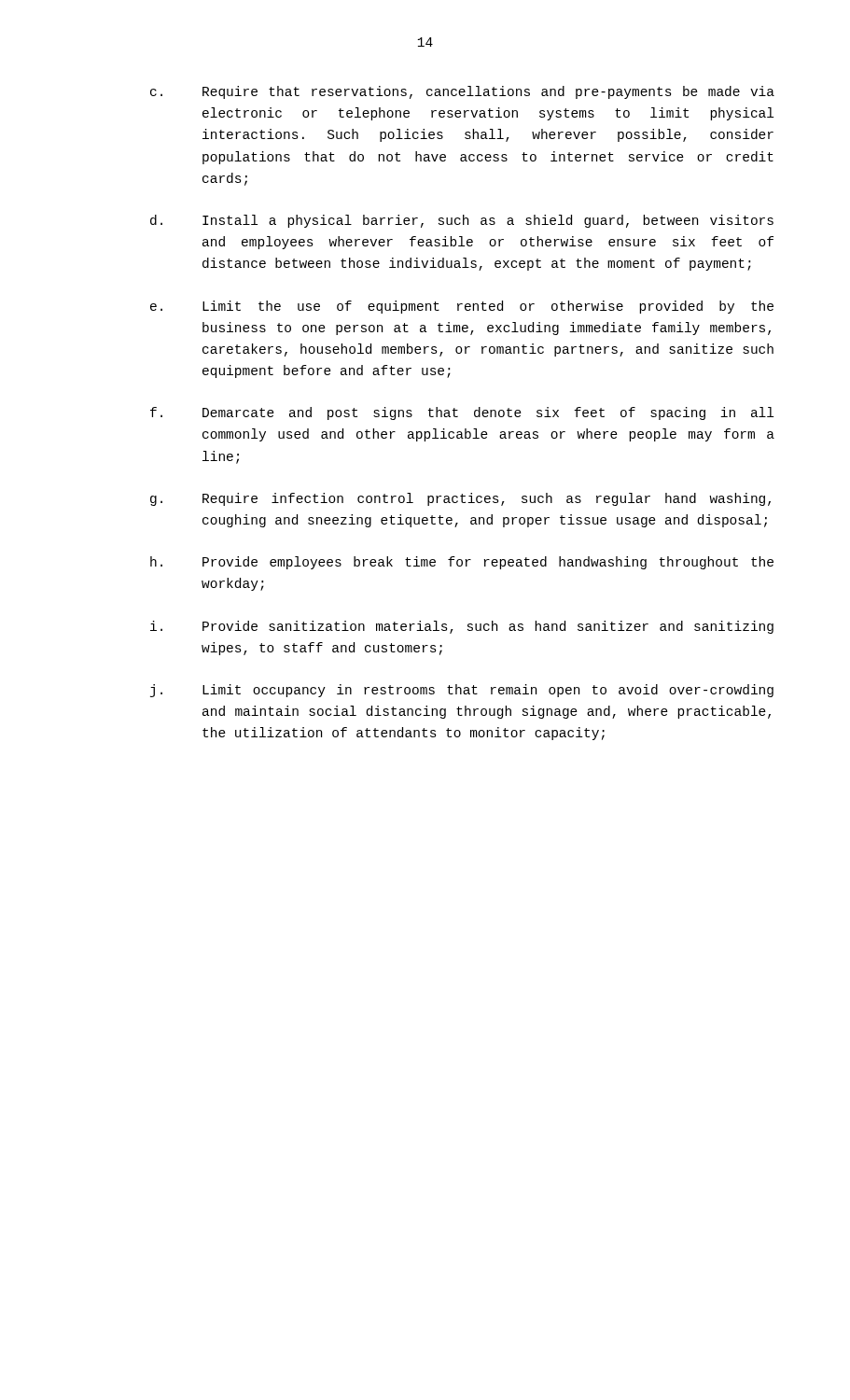Find the text starting "g. Require infection control"
This screenshot has width=850, height=1400.
coord(462,511)
